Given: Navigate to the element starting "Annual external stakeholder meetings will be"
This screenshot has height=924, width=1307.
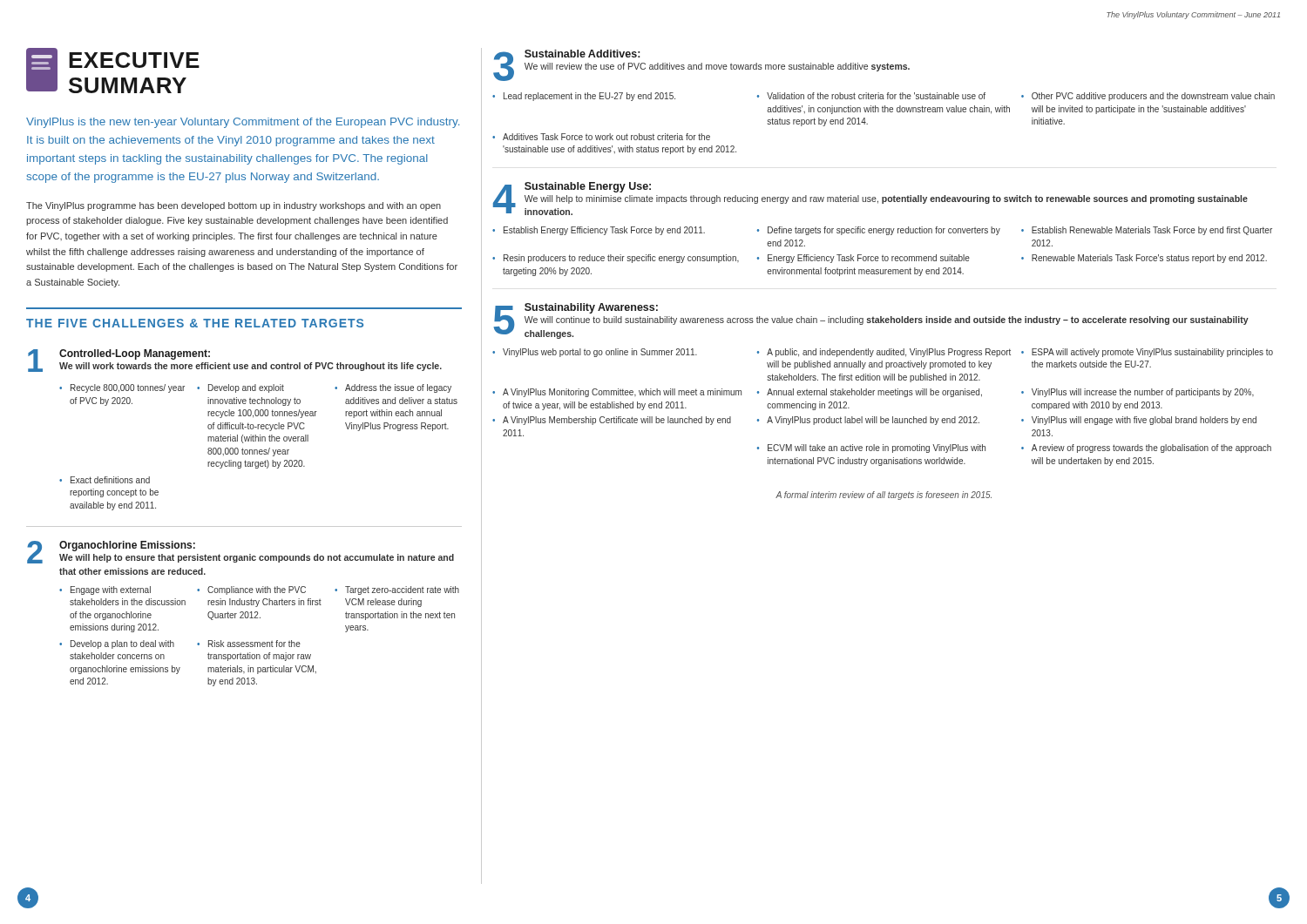Looking at the screenshot, I should tap(875, 399).
